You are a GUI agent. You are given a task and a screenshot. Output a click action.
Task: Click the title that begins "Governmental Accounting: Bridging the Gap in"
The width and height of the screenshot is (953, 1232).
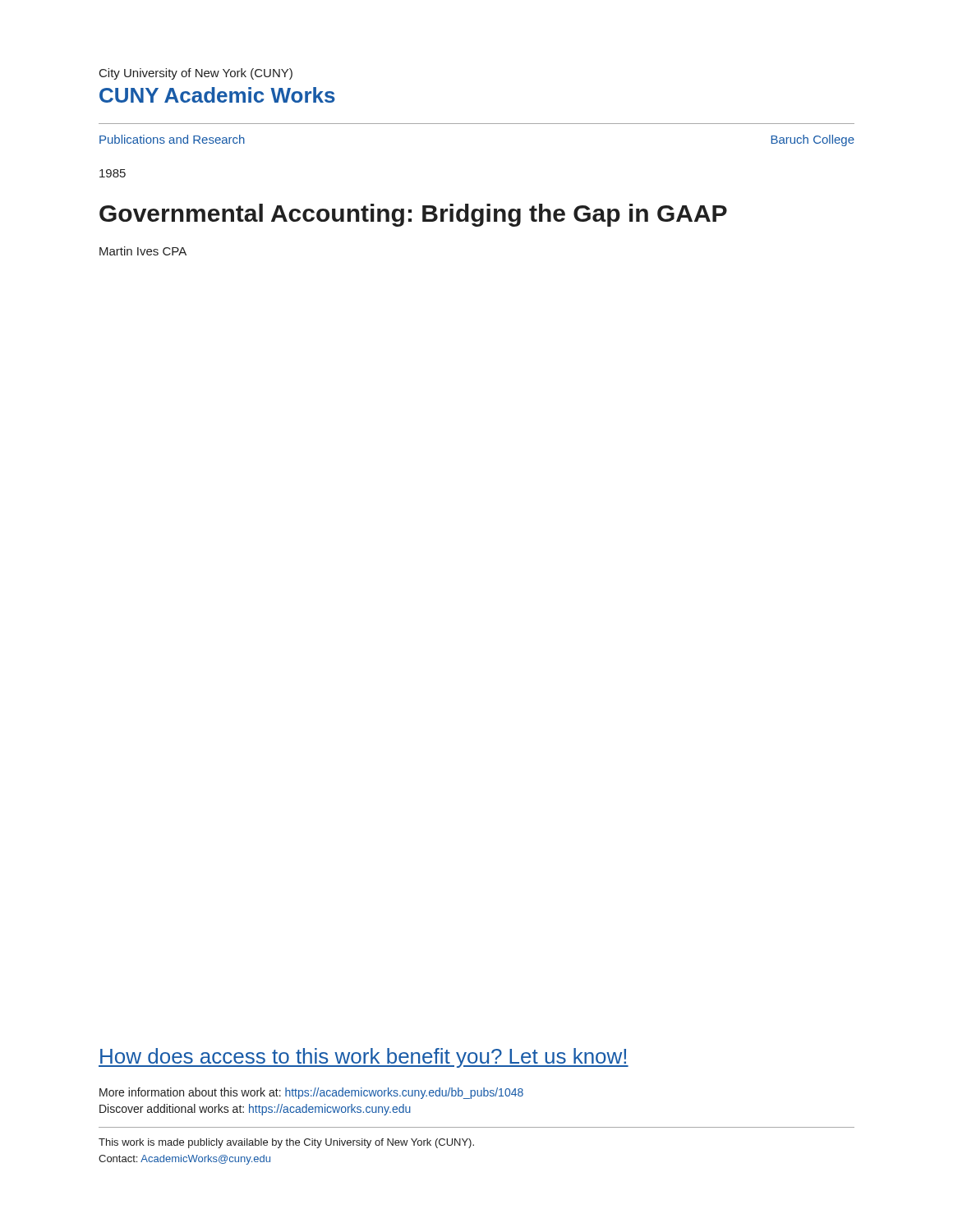pos(413,213)
